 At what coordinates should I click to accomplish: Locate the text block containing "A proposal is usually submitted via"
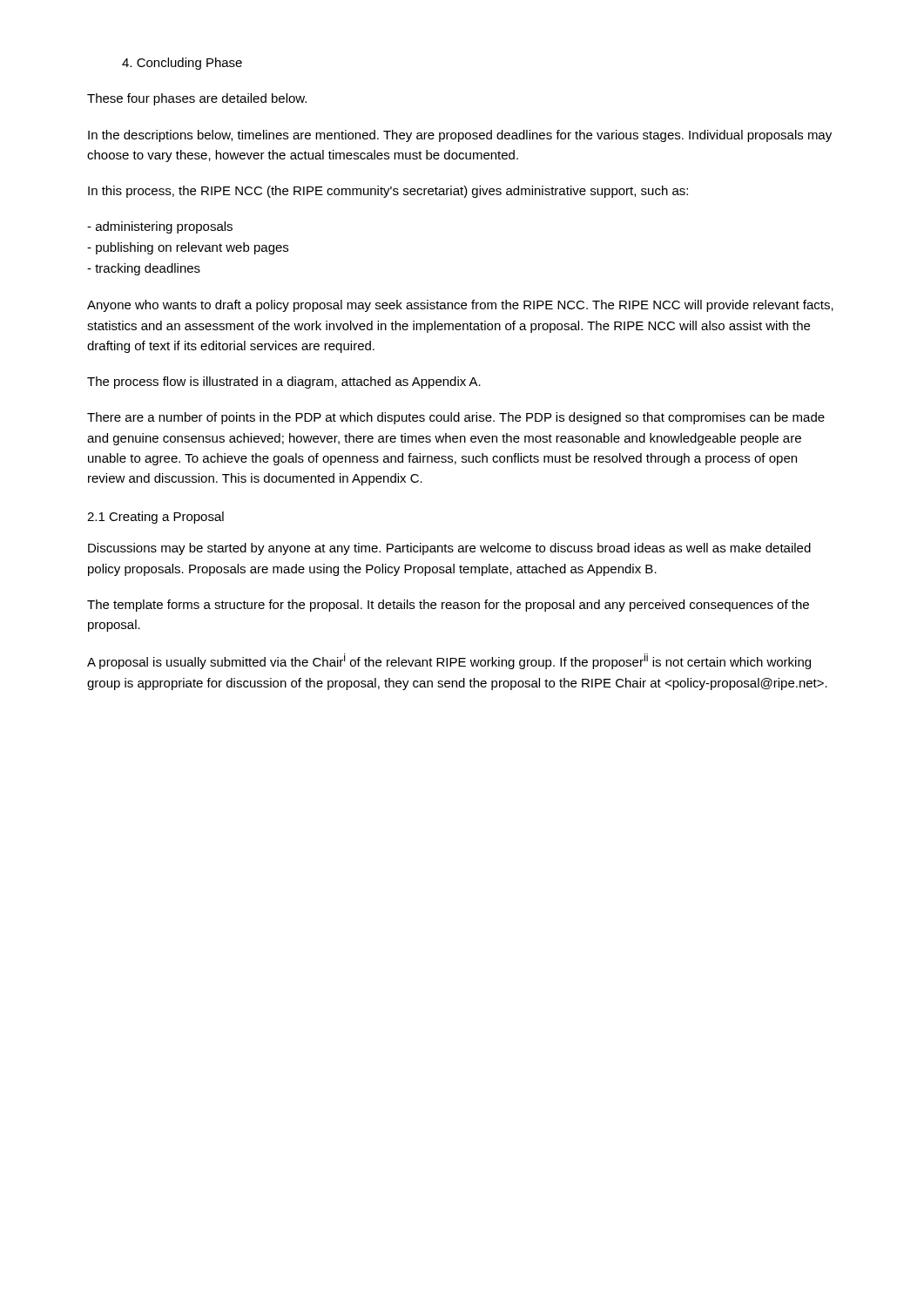point(462,671)
